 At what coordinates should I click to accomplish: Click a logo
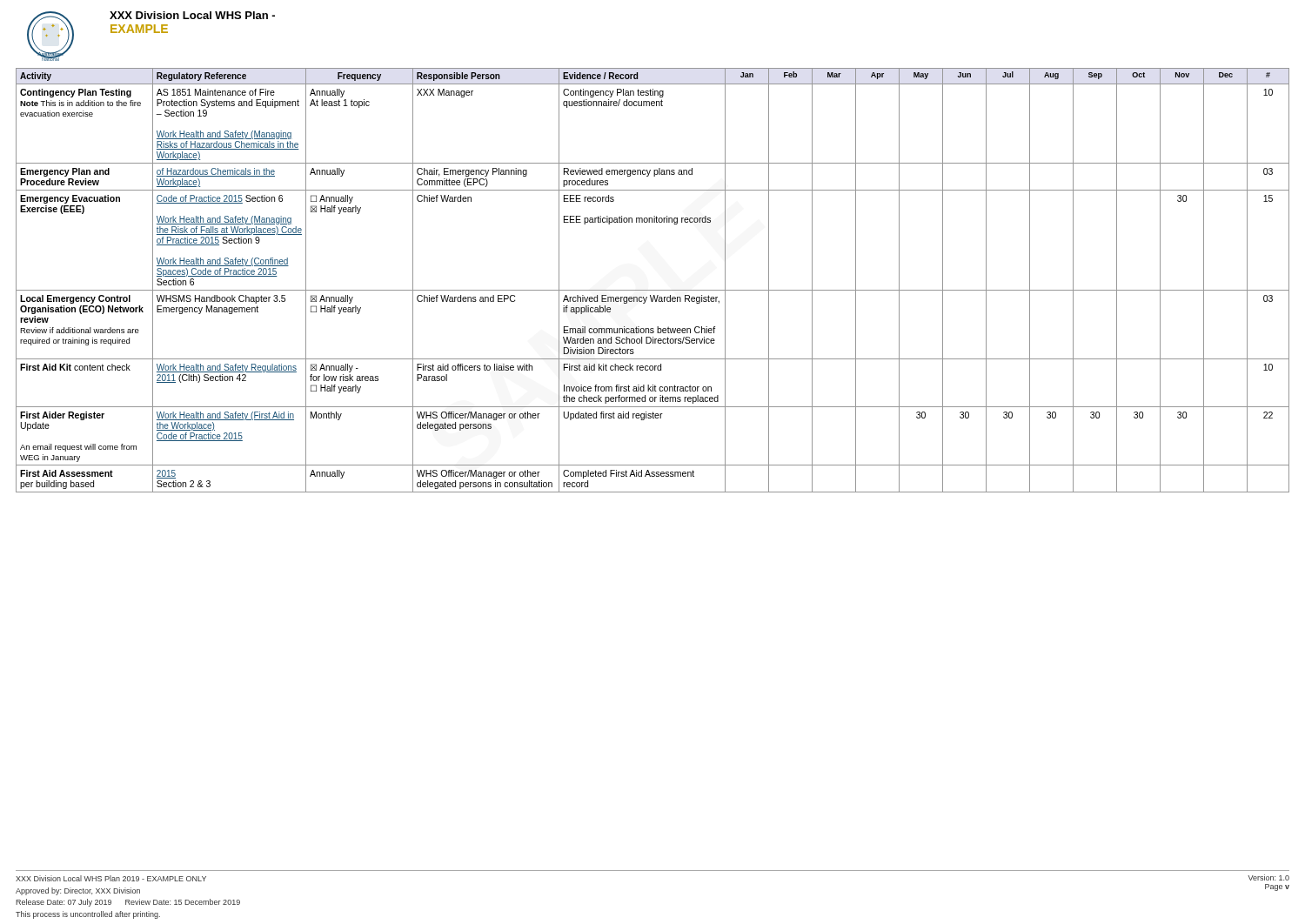click(55, 37)
